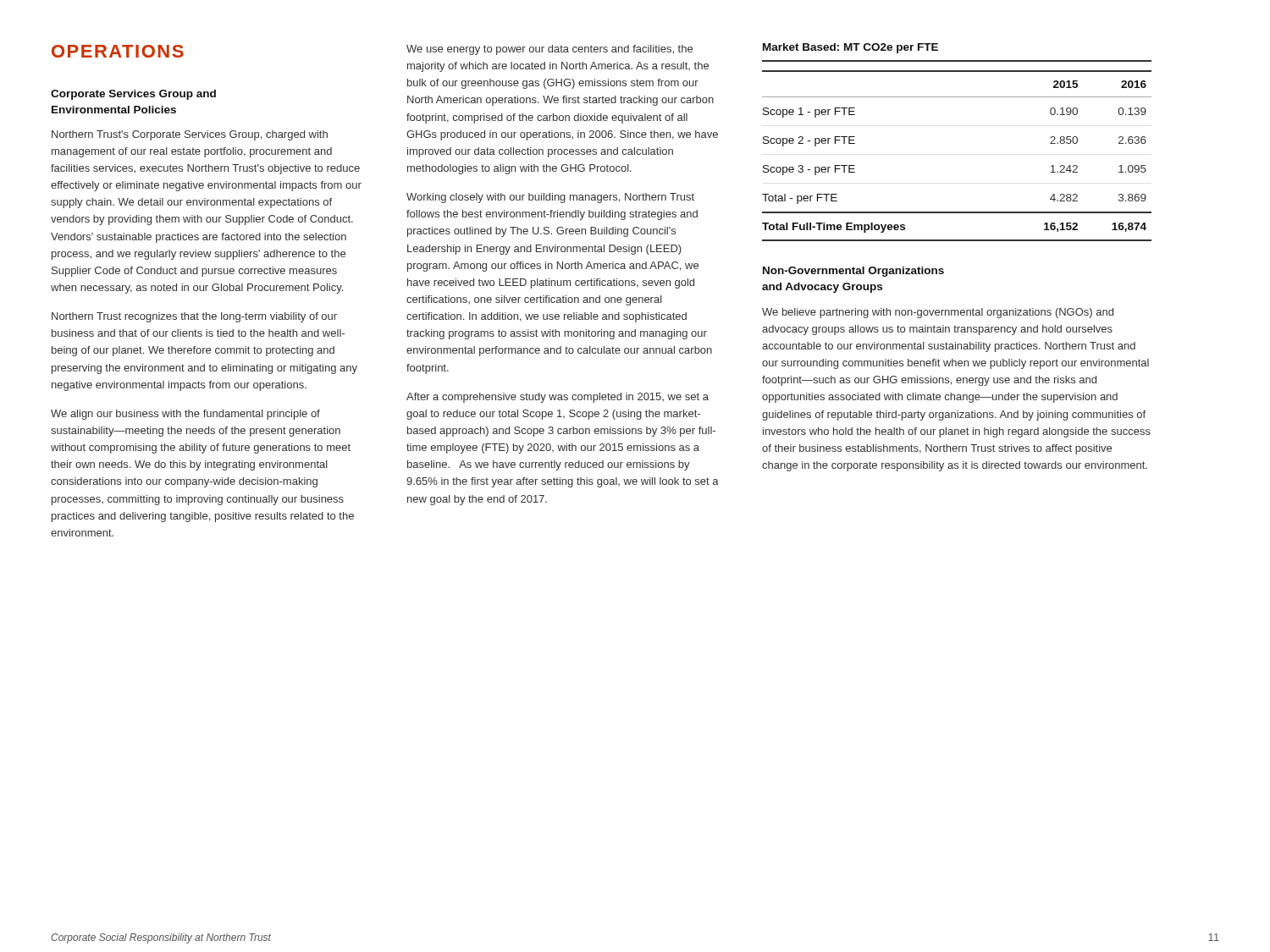1270x952 pixels.
Task: Click on the text block containing "Northern Trust's Corporate"
Action: [206, 211]
